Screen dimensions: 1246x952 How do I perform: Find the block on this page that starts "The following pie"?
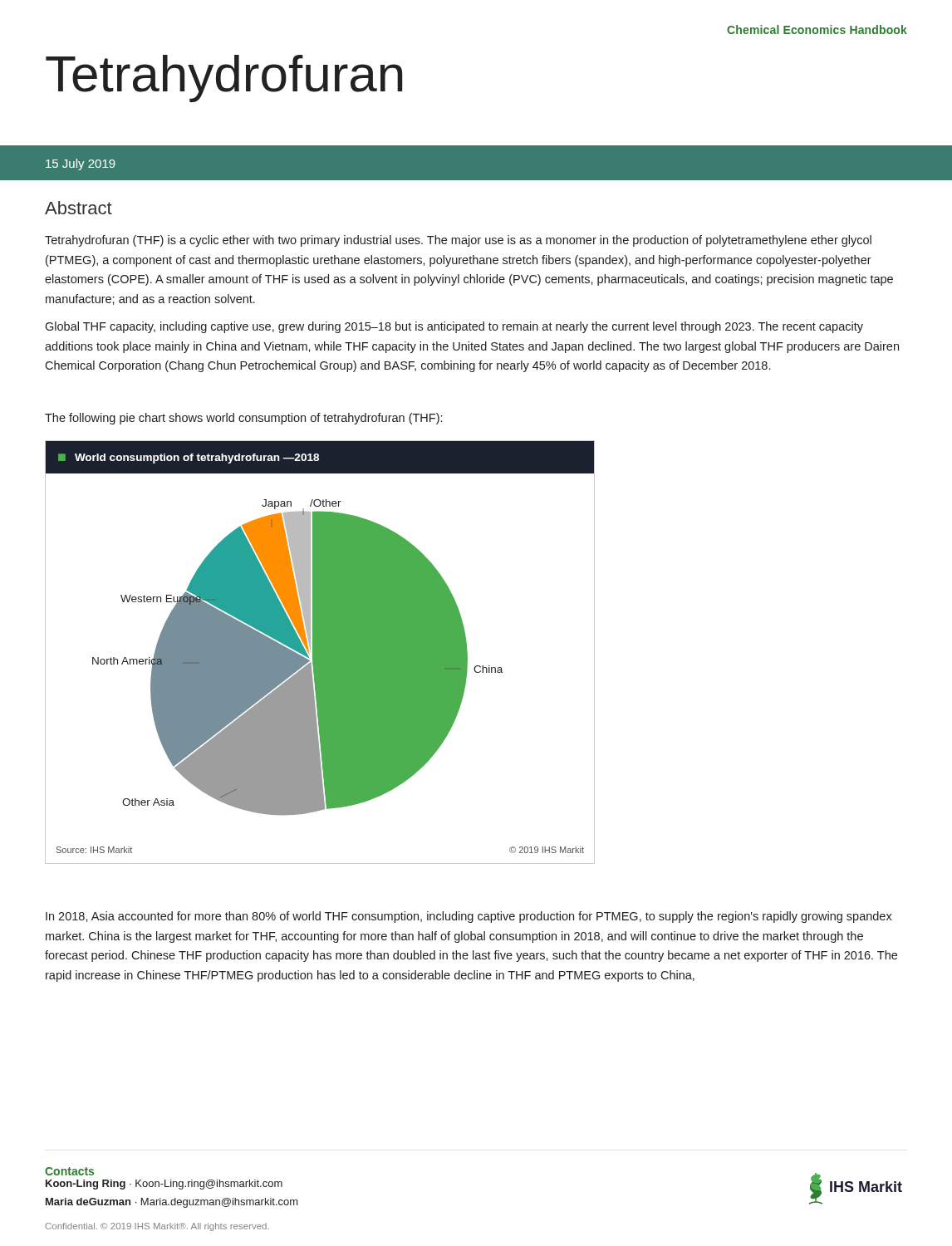(244, 418)
